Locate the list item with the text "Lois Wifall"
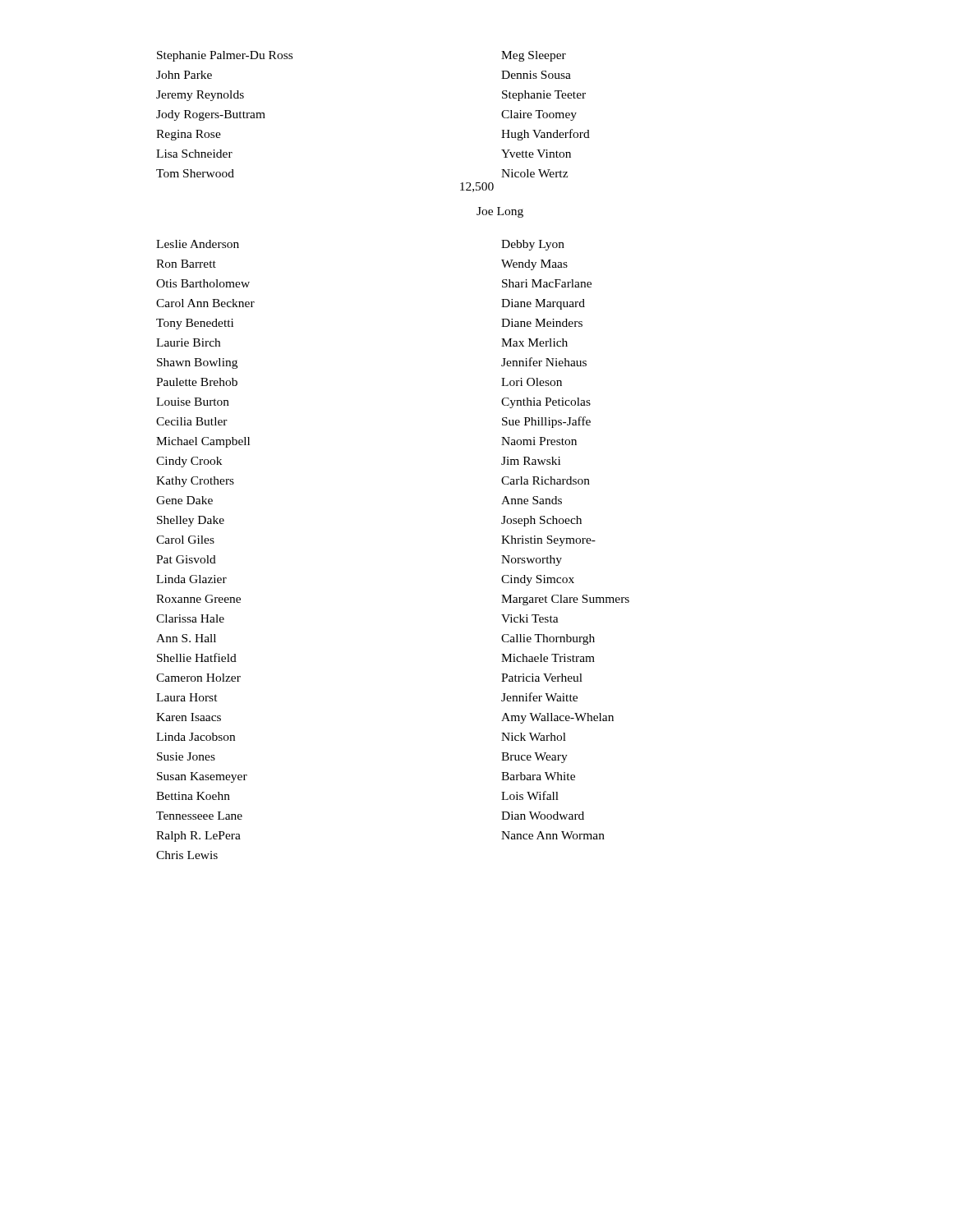 [x=530, y=796]
